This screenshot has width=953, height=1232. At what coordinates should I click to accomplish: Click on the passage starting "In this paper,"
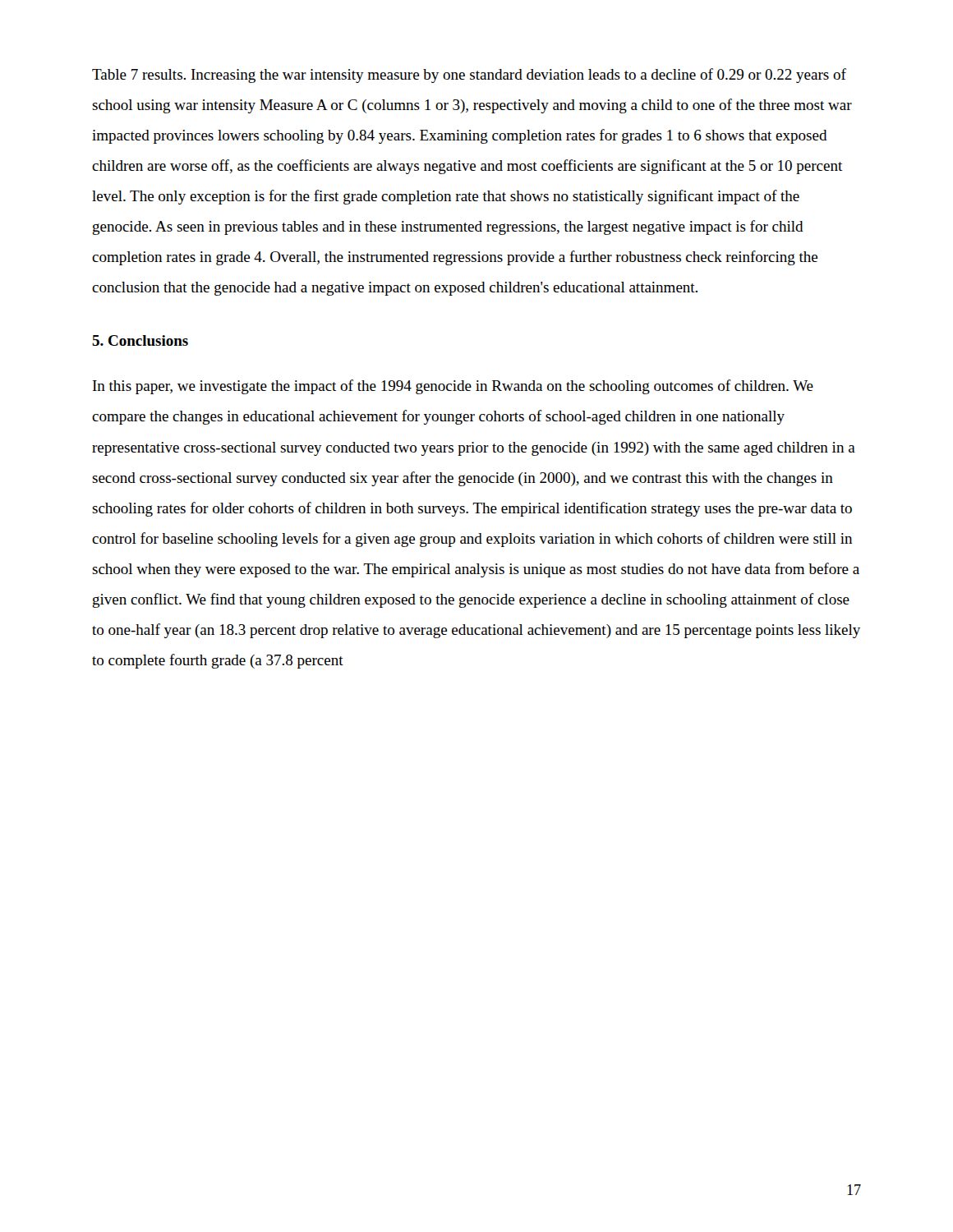coord(476,523)
